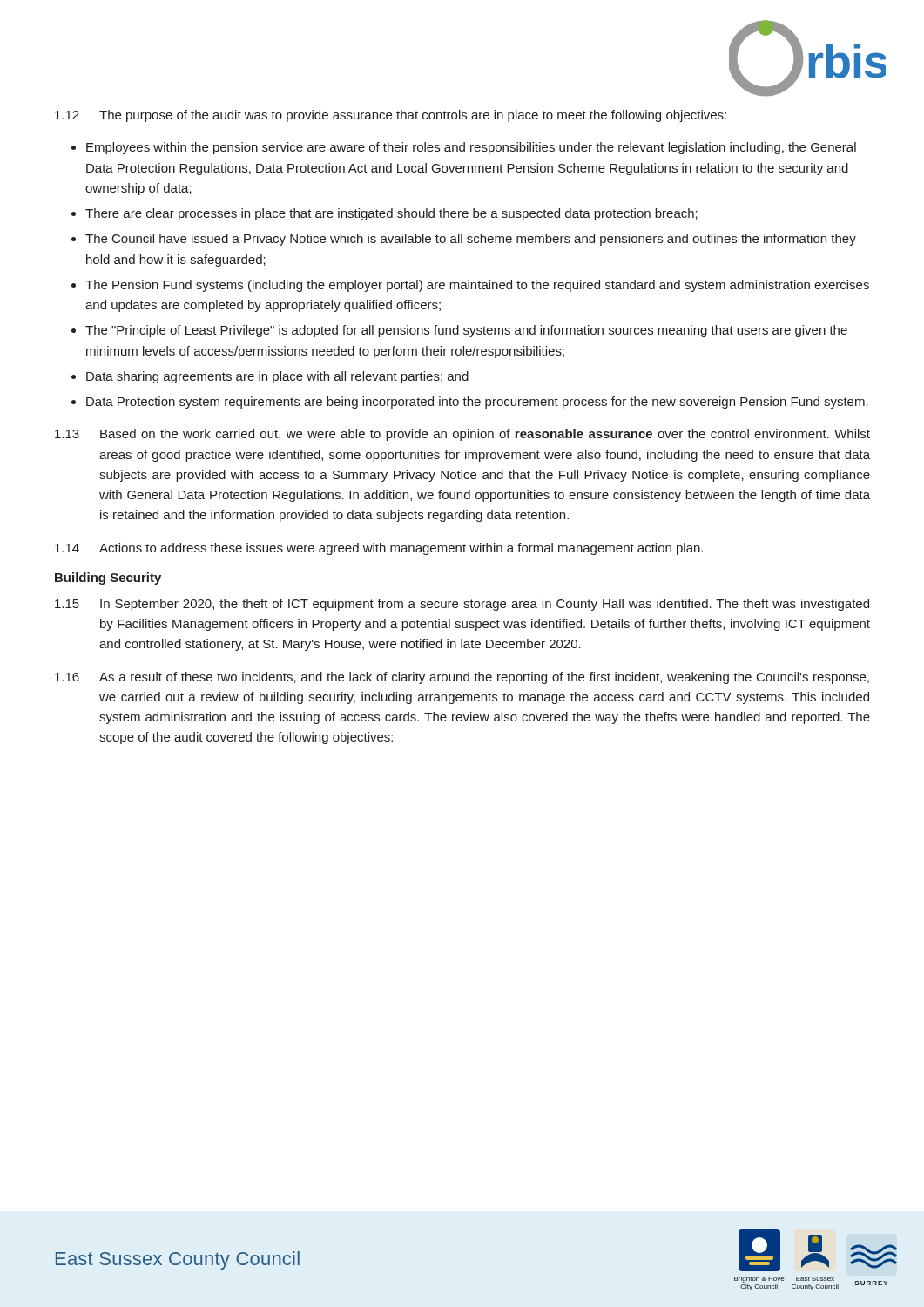
Task: Click on the list item that reads "There are clear processes in"
Action: (392, 213)
